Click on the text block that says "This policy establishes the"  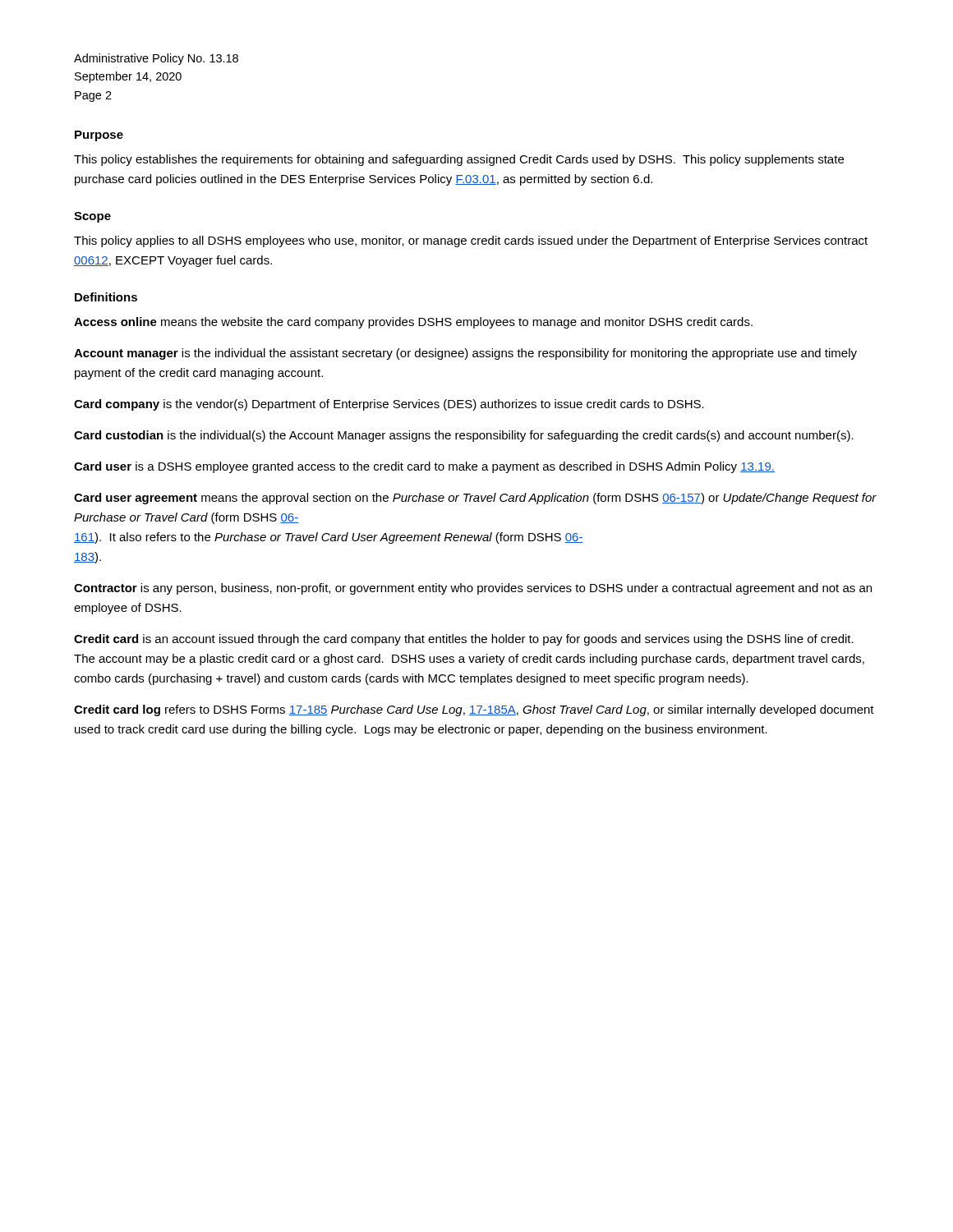459,169
